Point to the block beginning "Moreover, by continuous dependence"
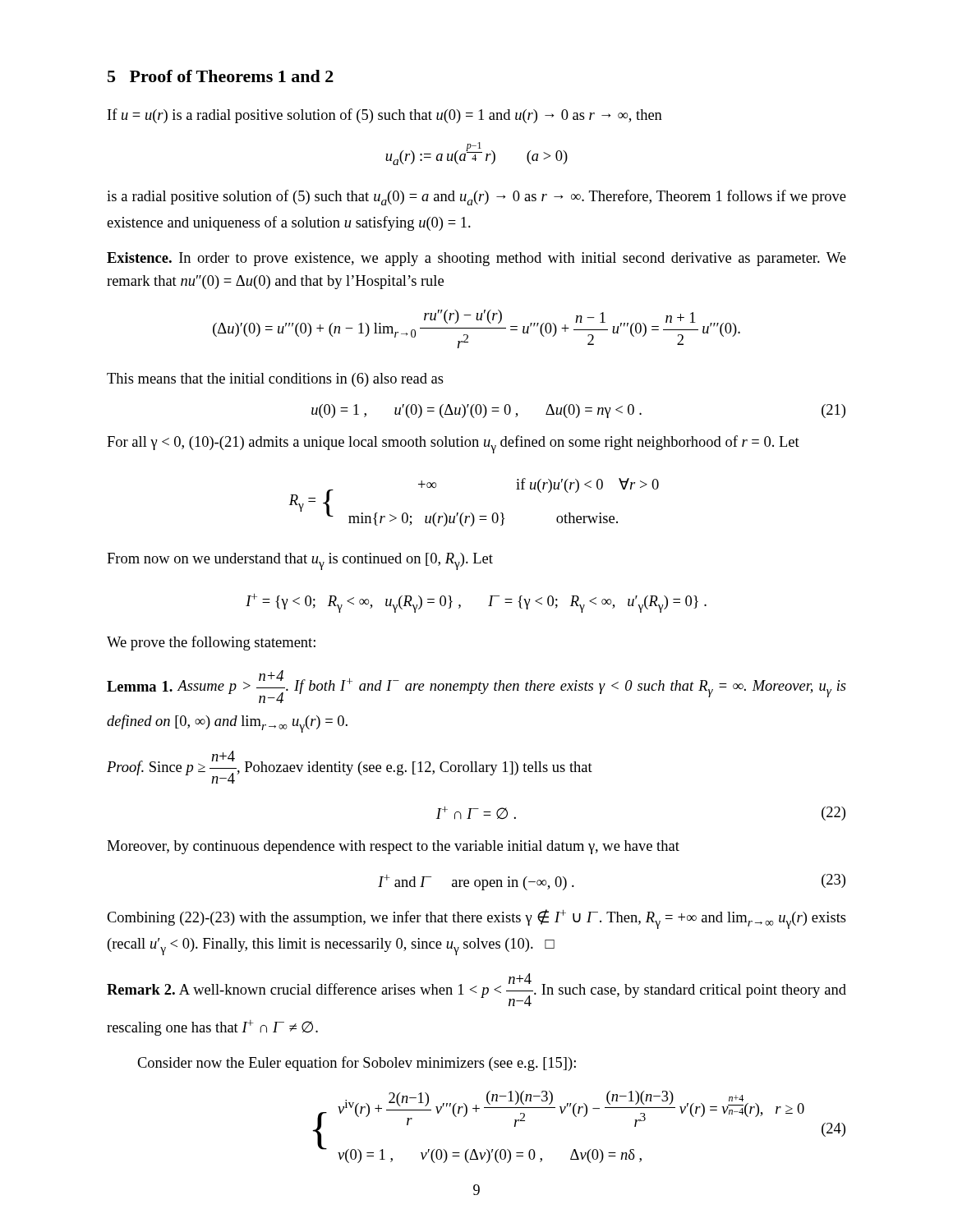The width and height of the screenshot is (953, 1232). 476,846
